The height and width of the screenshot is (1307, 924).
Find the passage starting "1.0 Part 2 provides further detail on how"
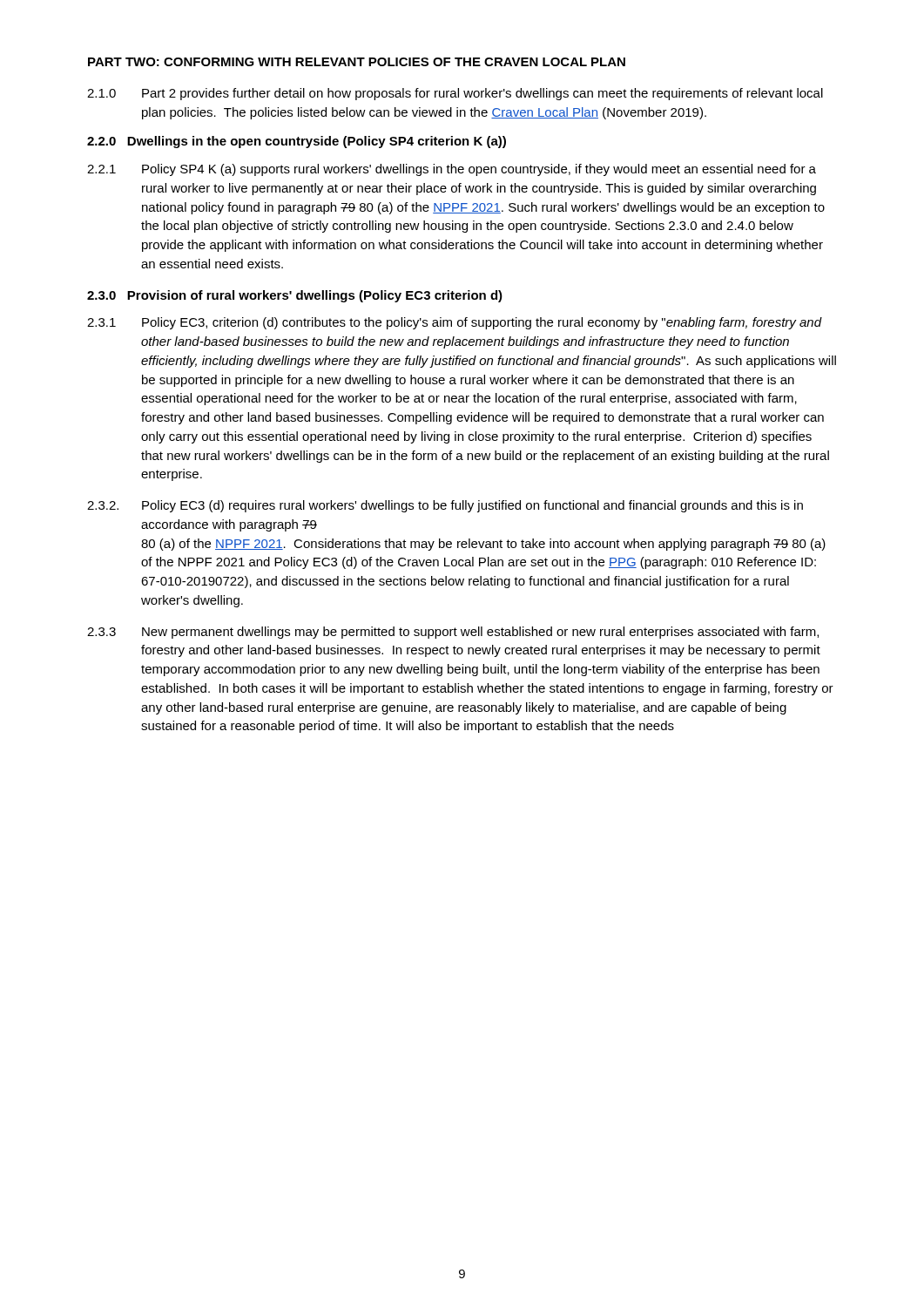(462, 102)
